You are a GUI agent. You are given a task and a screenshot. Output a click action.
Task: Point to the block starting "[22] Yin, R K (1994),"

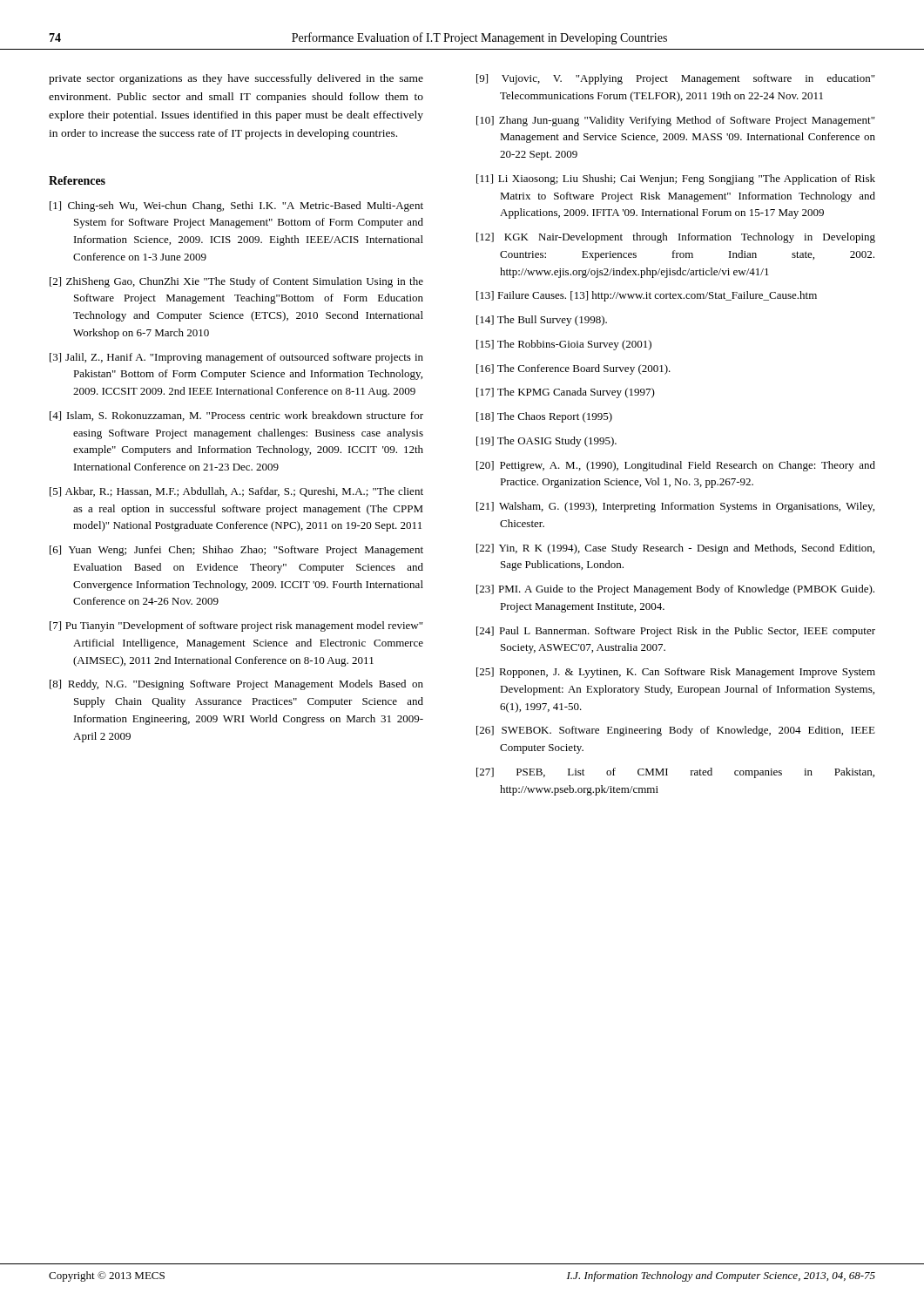pos(675,556)
